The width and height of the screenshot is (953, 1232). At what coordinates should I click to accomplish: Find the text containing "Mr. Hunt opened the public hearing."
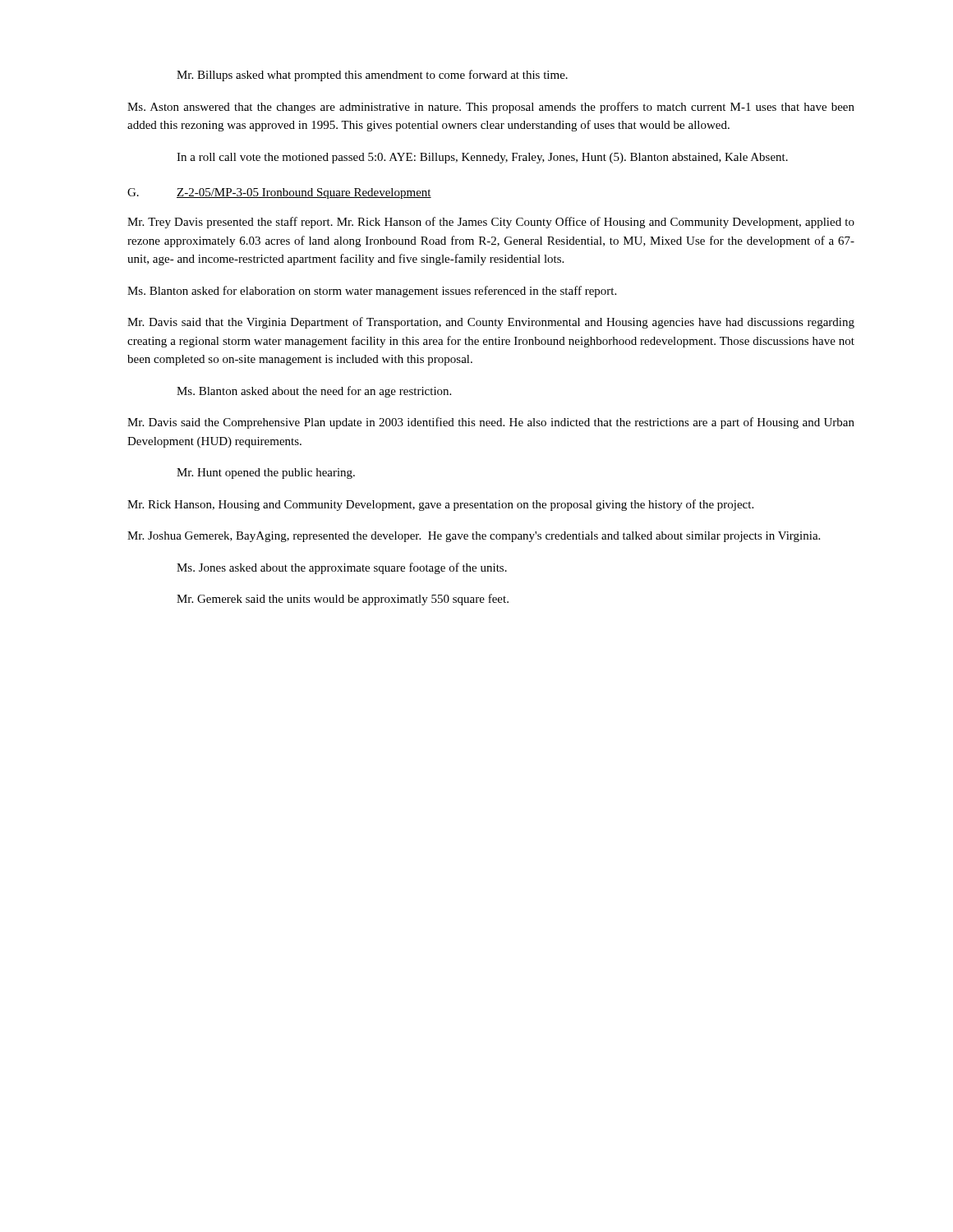266,472
